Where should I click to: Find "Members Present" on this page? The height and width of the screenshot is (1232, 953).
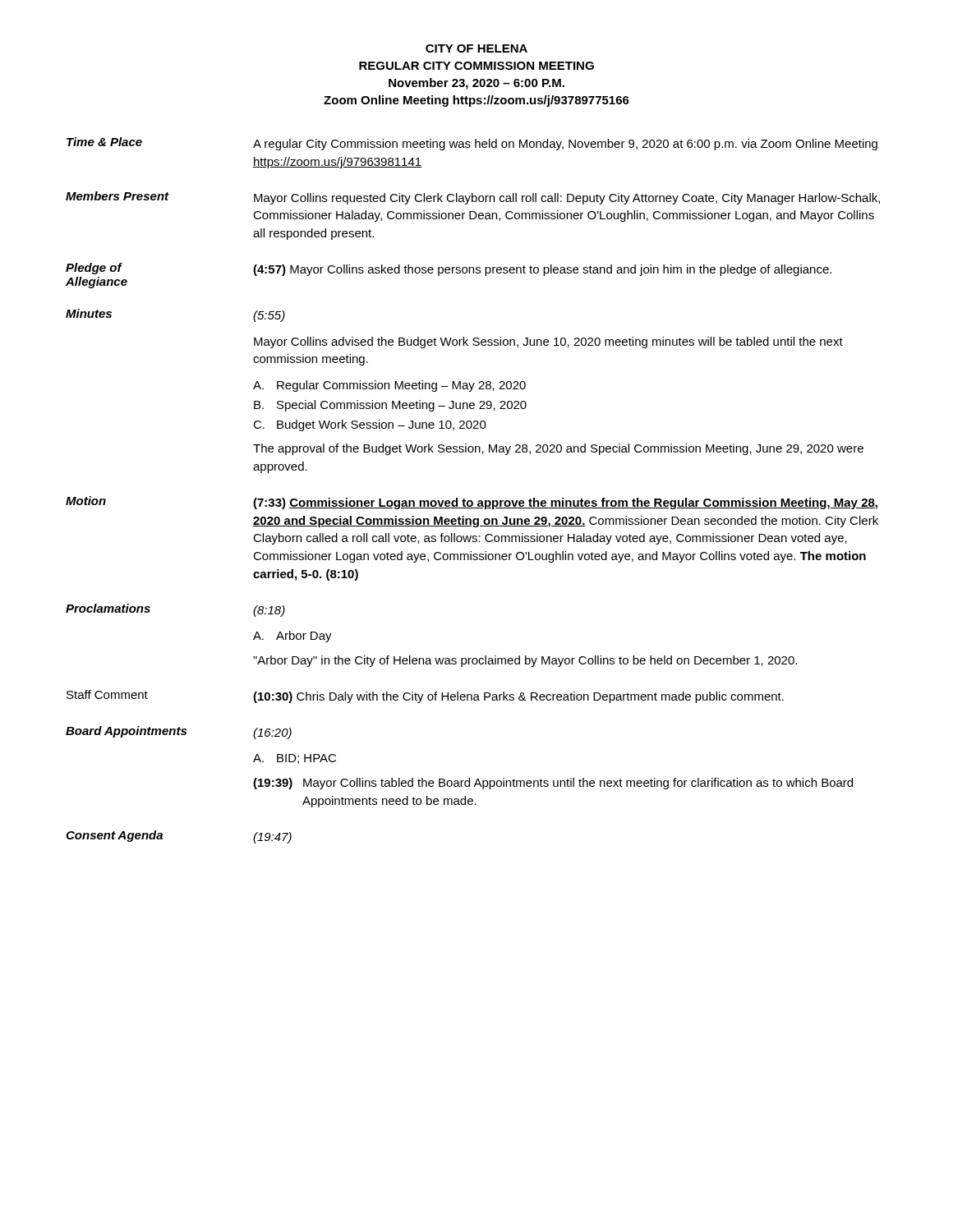[117, 195]
